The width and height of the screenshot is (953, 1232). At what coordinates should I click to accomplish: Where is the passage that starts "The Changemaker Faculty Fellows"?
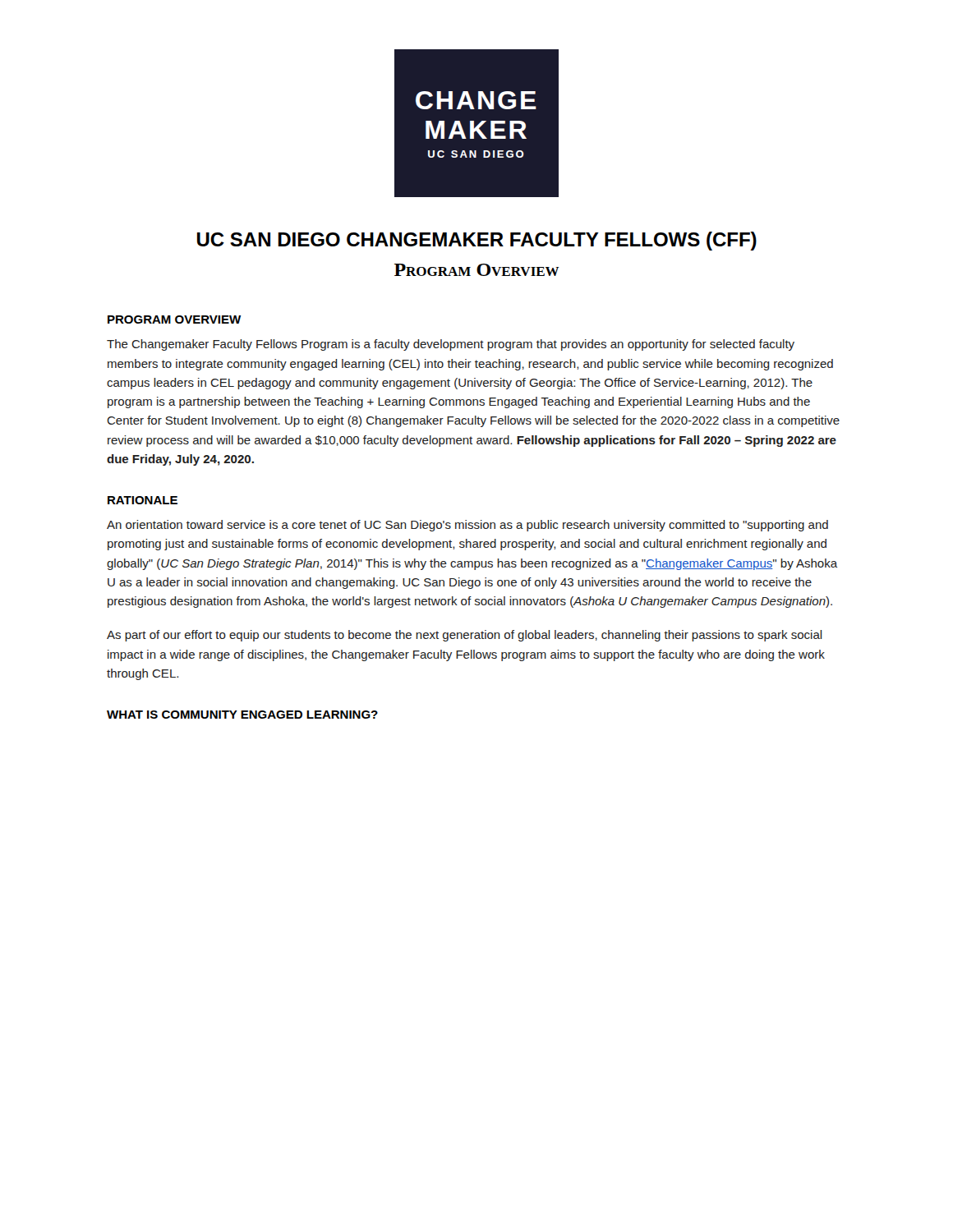pos(473,401)
